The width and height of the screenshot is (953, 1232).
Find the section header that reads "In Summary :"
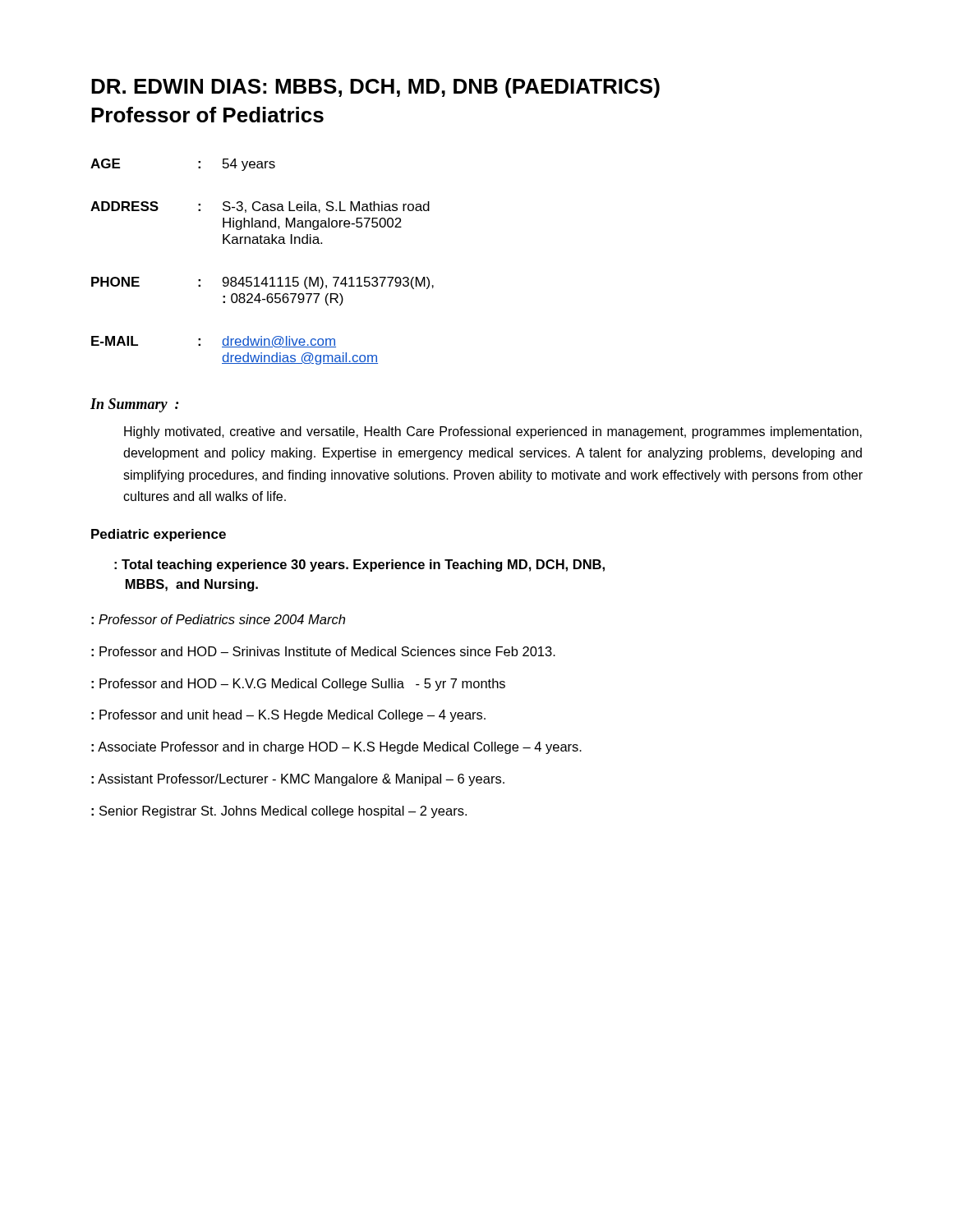[135, 404]
